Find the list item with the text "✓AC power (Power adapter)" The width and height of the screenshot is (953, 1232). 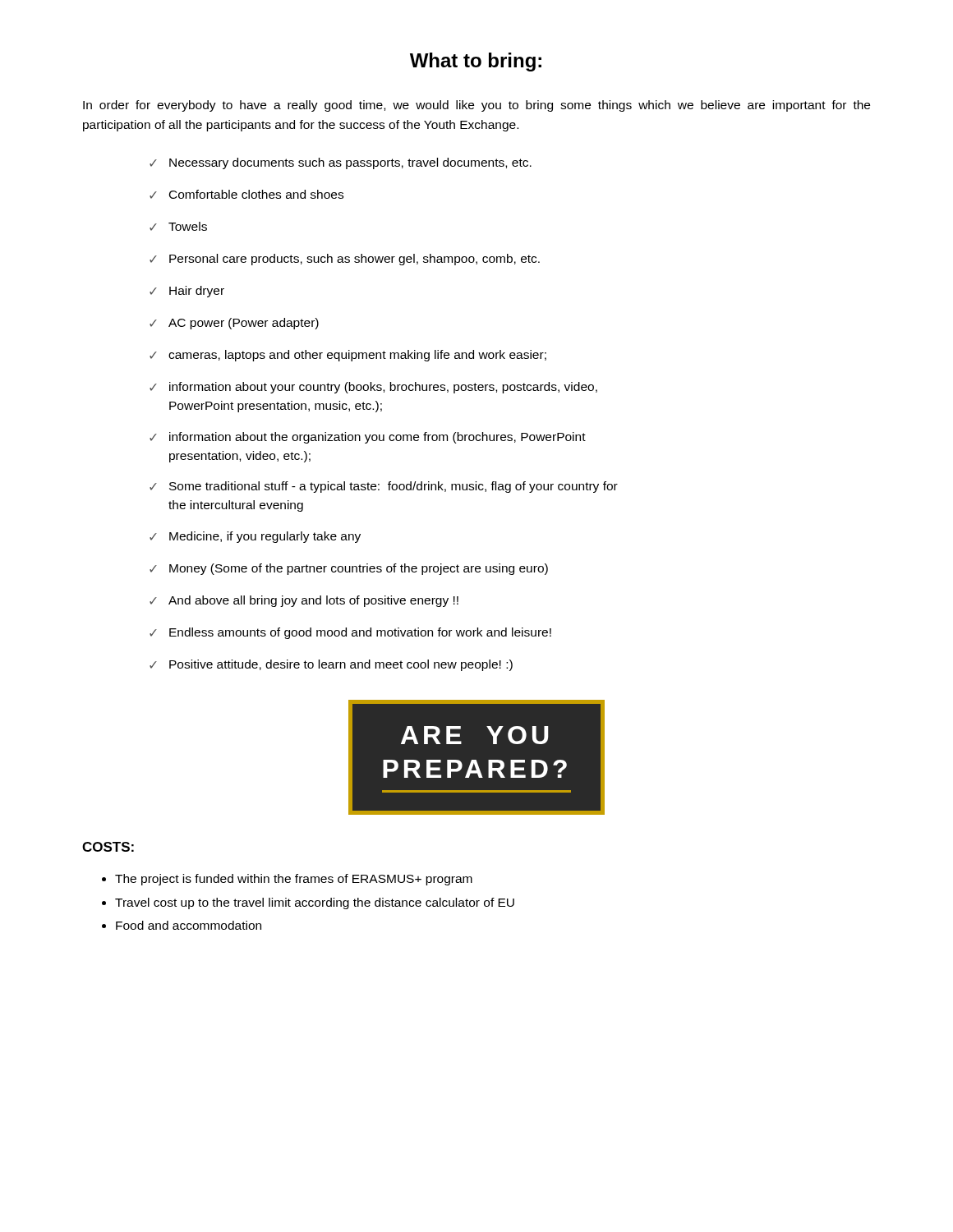[x=234, y=323]
